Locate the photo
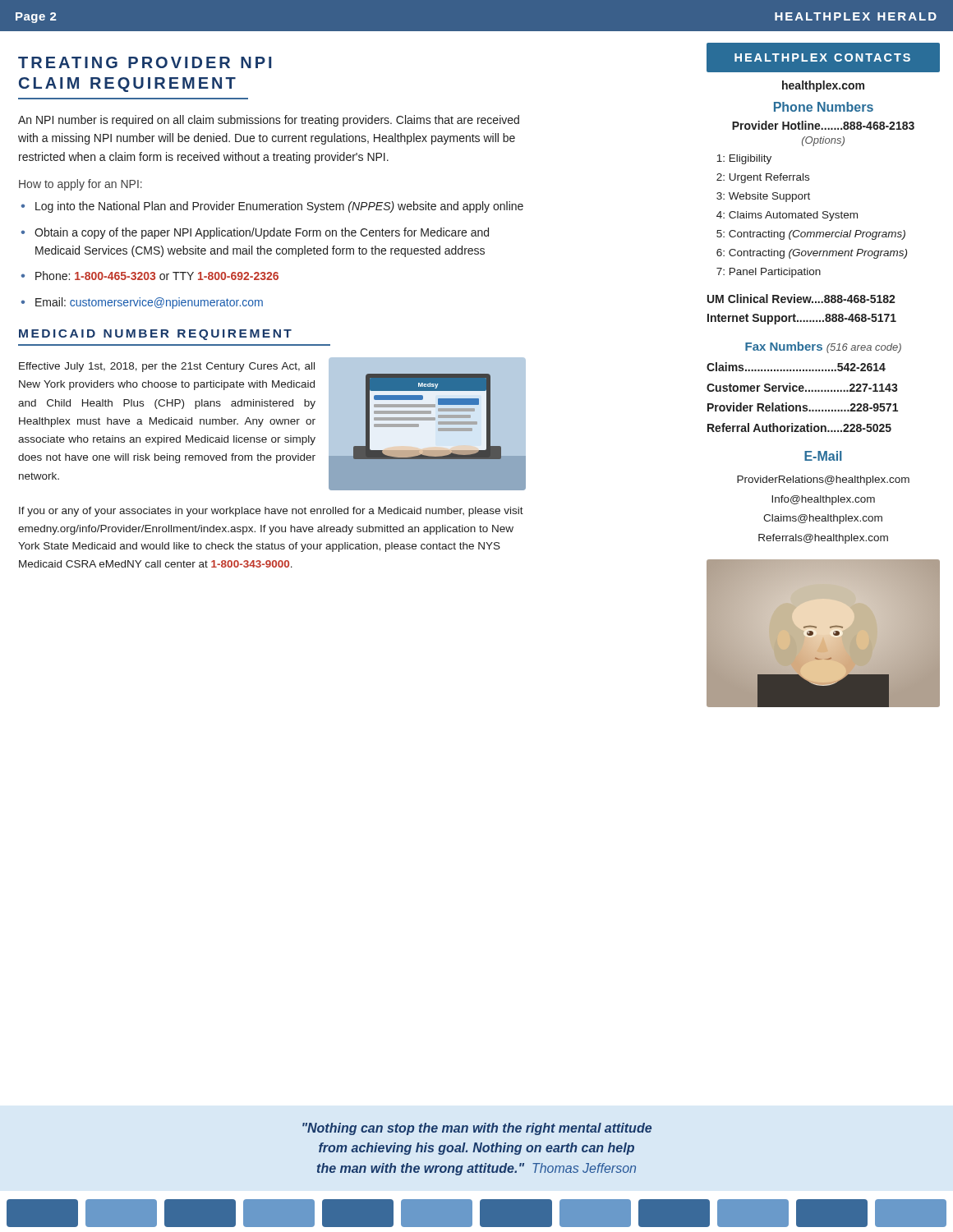 click(x=427, y=424)
